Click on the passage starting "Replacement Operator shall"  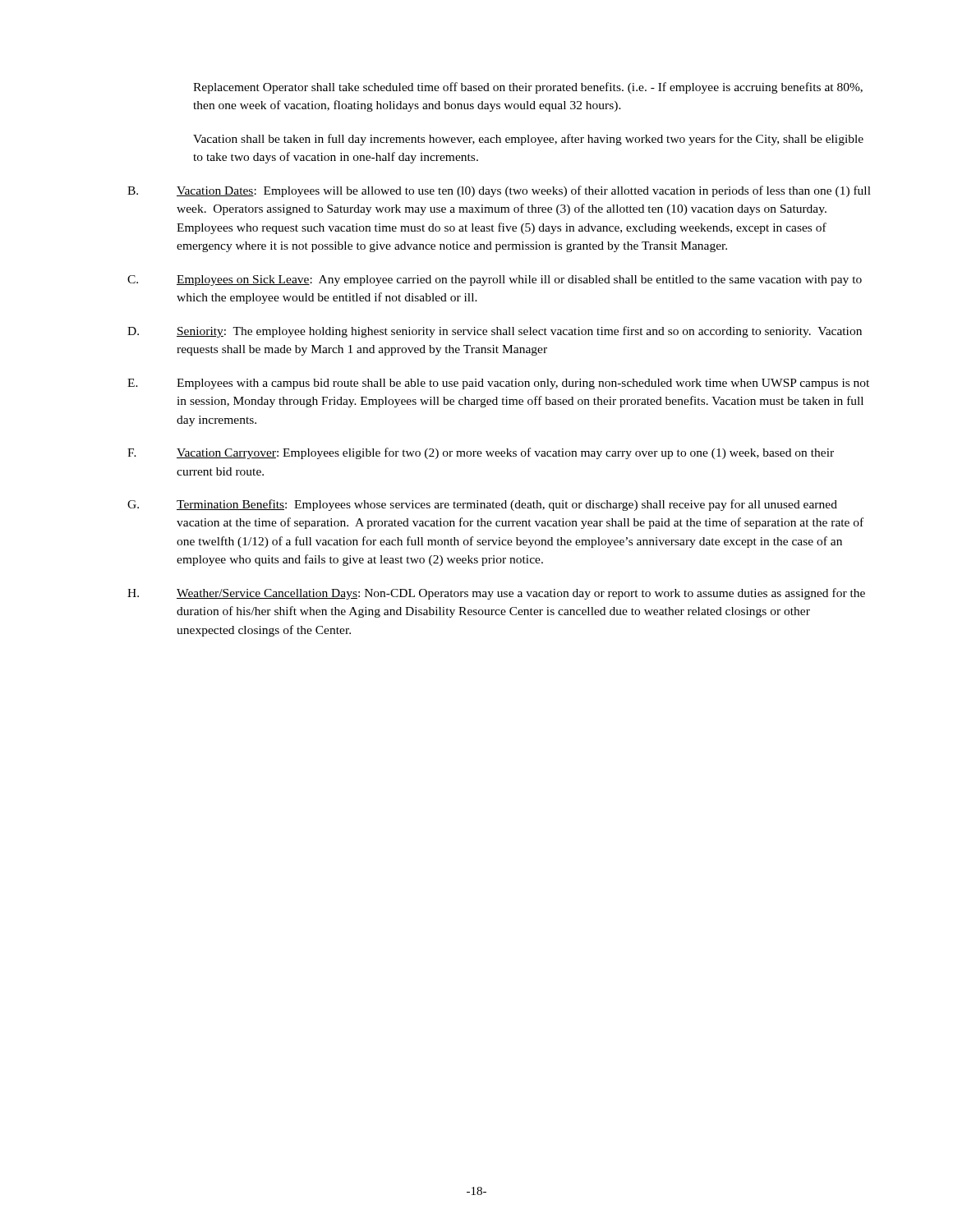point(528,96)
